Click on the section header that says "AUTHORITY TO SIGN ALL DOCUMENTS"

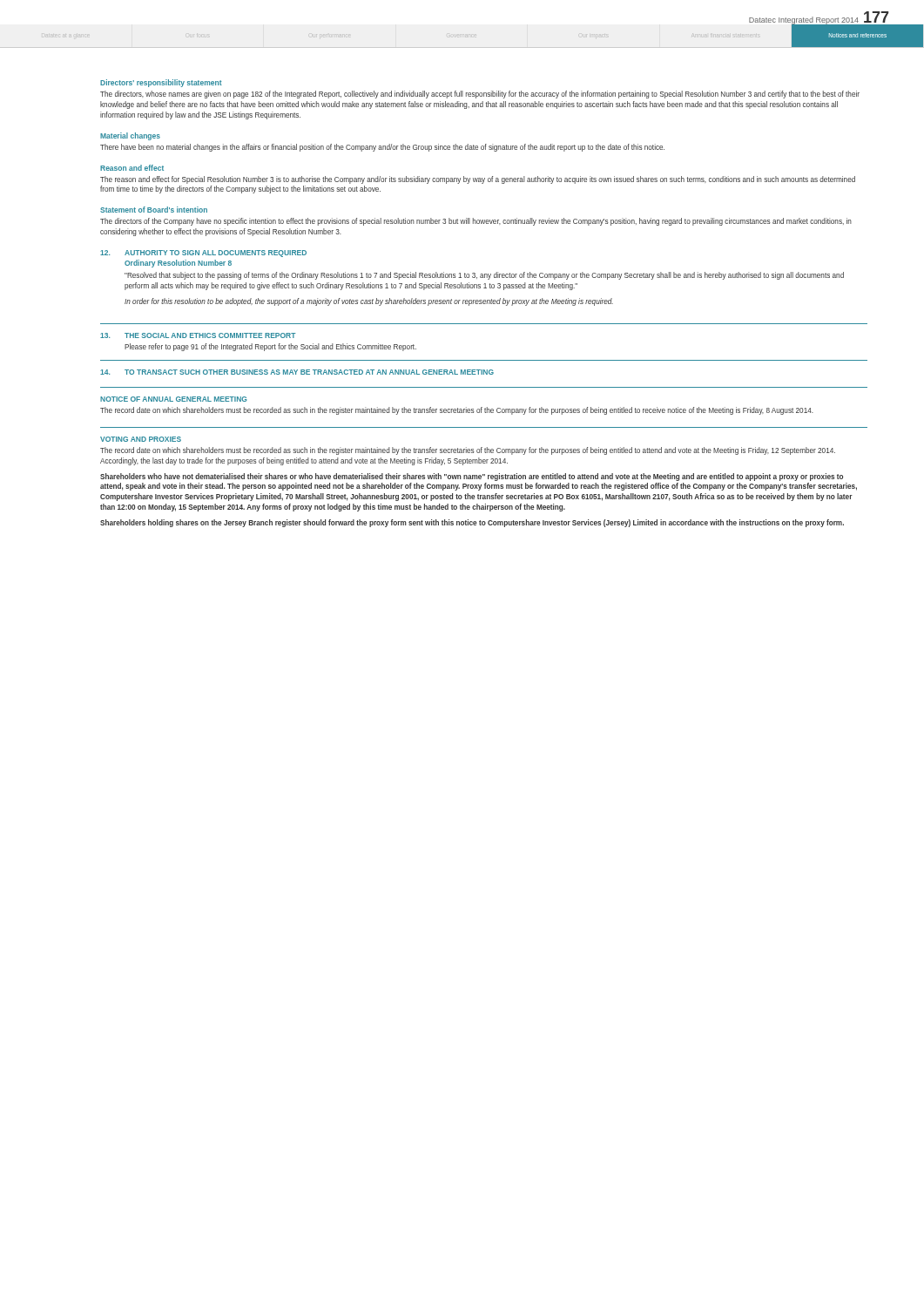(216, 253)
